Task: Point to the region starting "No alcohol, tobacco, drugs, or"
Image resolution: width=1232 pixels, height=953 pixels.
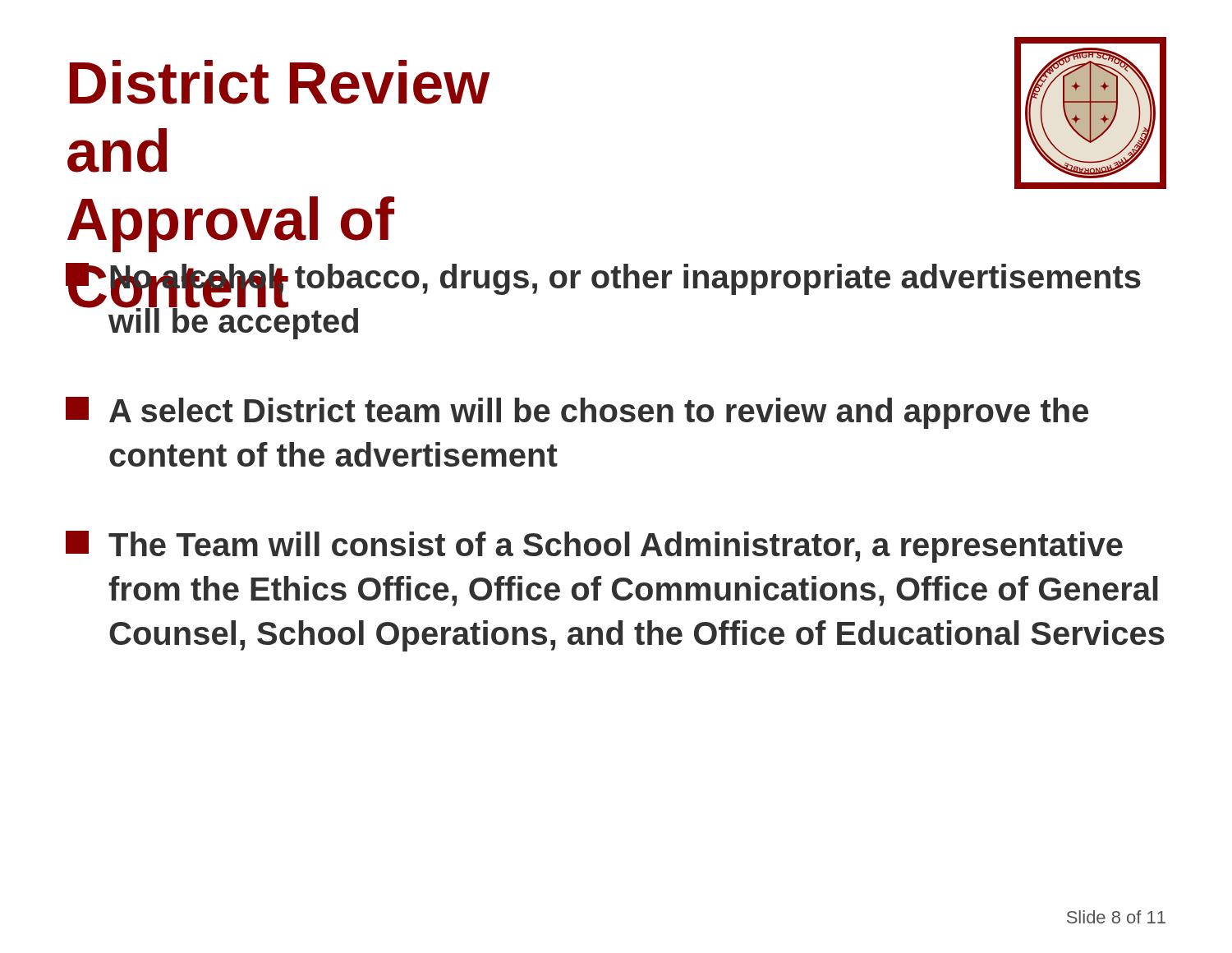Action: click(616, 299)
